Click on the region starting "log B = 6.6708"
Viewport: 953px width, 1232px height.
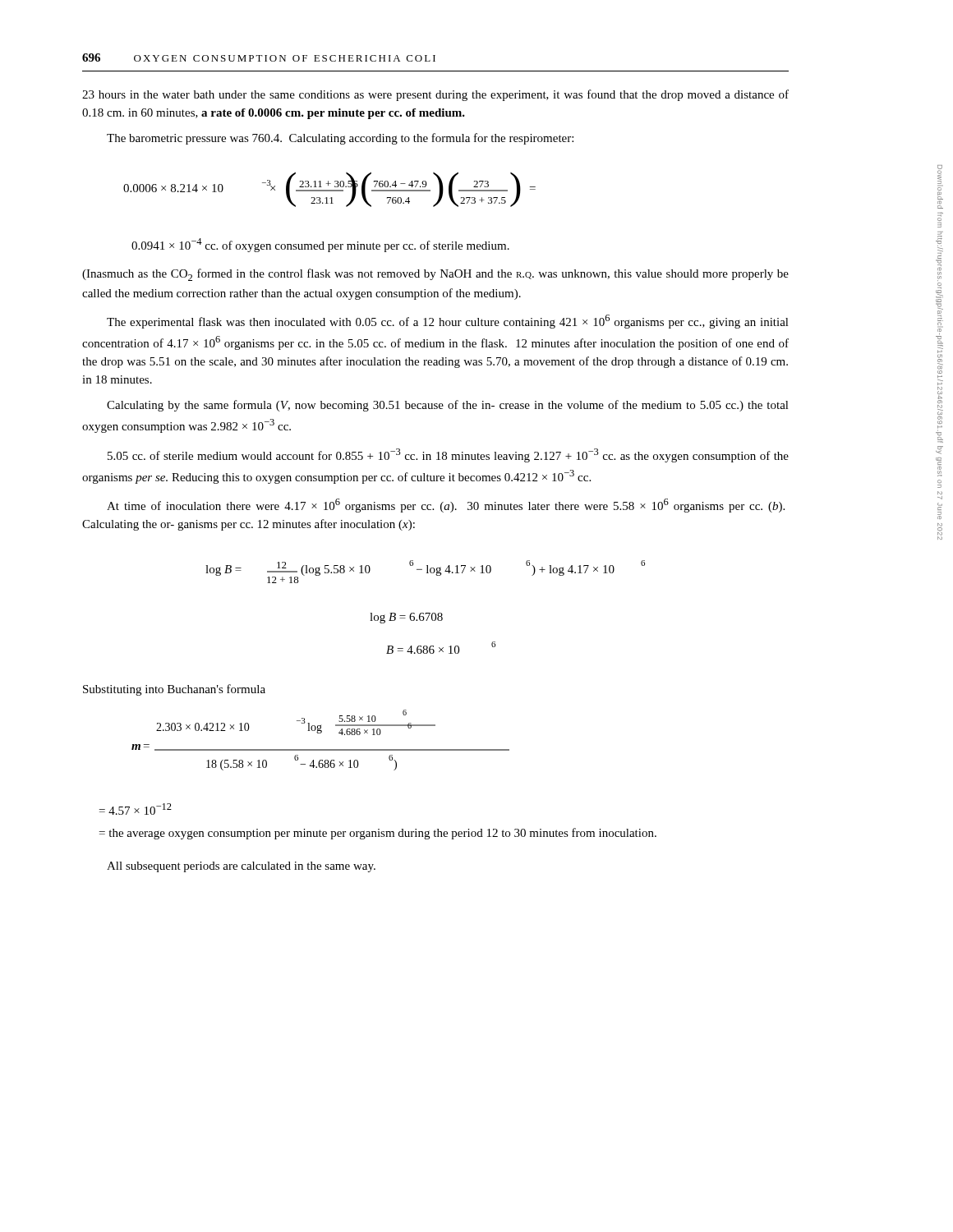(435, 615)
